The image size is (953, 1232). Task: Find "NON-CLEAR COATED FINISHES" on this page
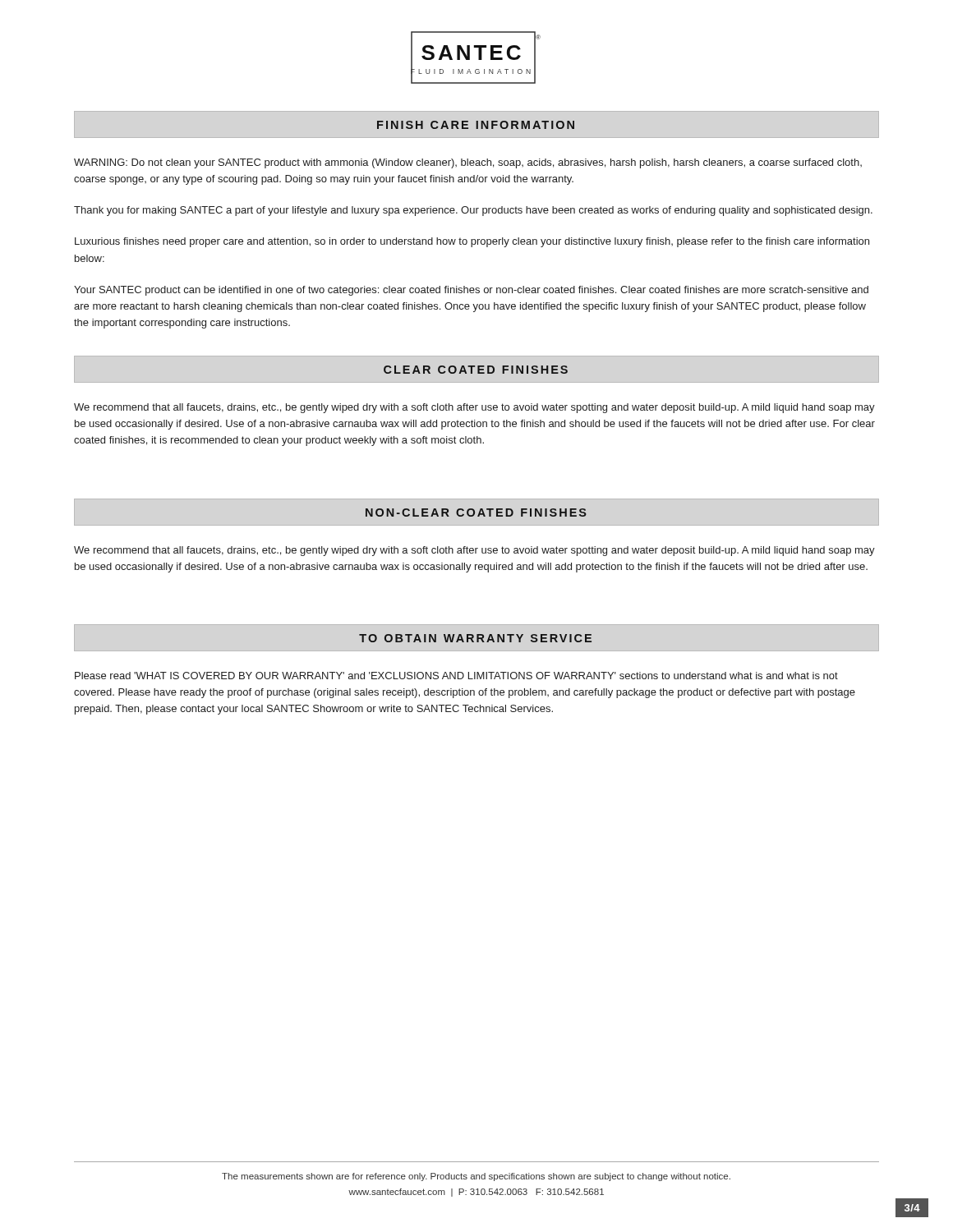coord(476,512)
